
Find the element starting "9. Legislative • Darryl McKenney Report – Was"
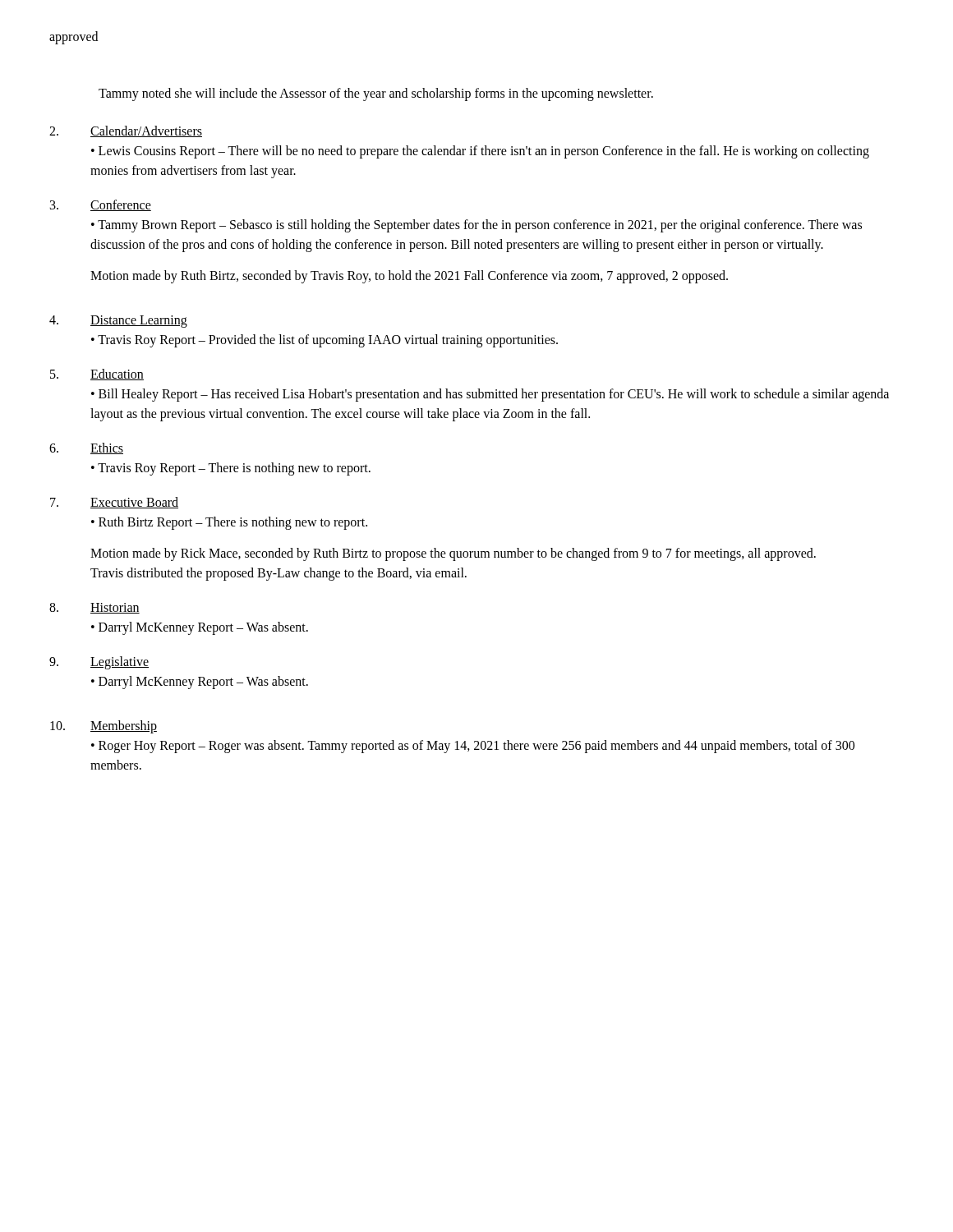click(x=99, y=663)
